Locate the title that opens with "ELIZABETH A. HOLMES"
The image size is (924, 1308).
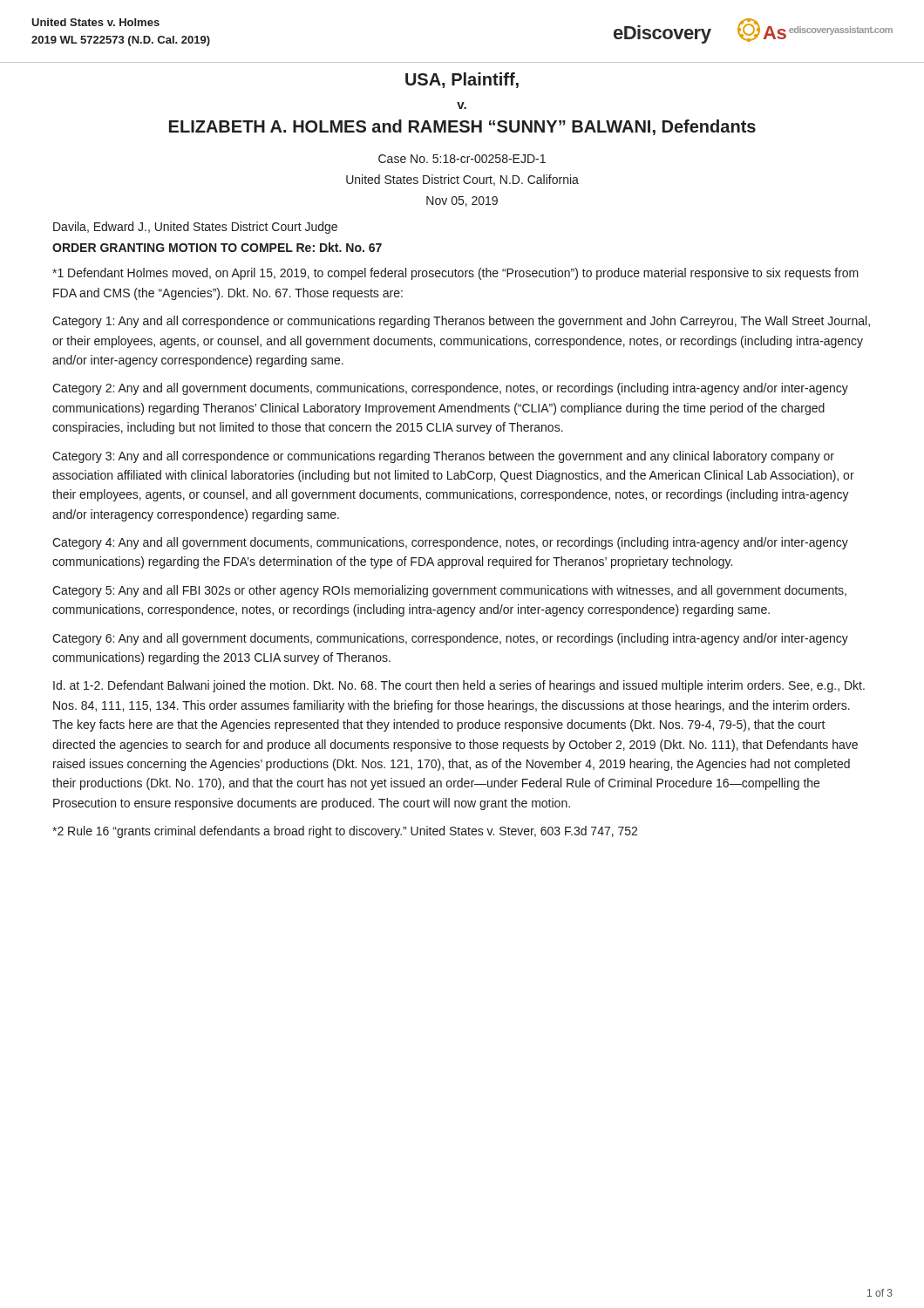click(x=462, y=126)
